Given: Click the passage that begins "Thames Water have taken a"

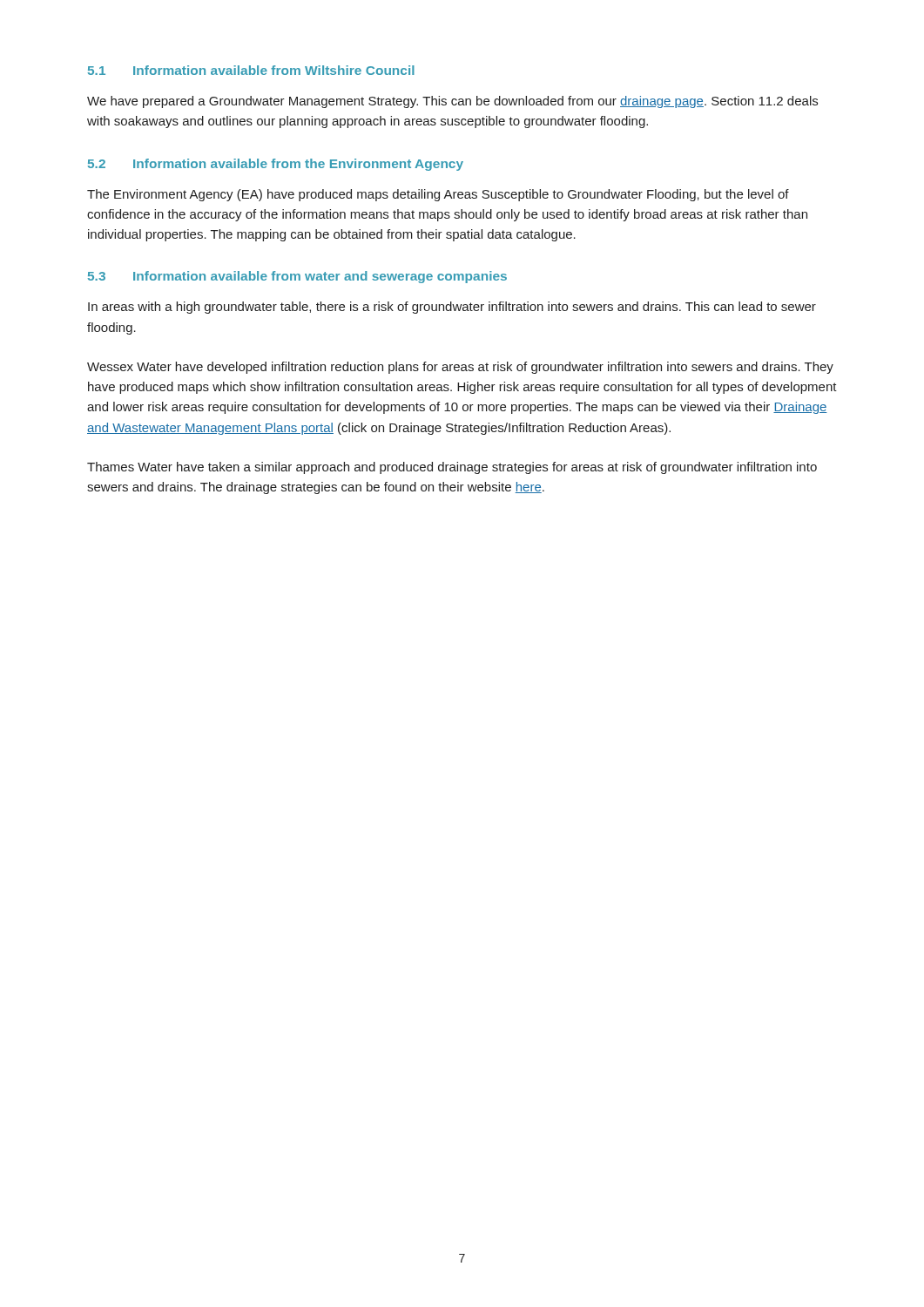Looking at the screenshot, I should click(452, 477).
